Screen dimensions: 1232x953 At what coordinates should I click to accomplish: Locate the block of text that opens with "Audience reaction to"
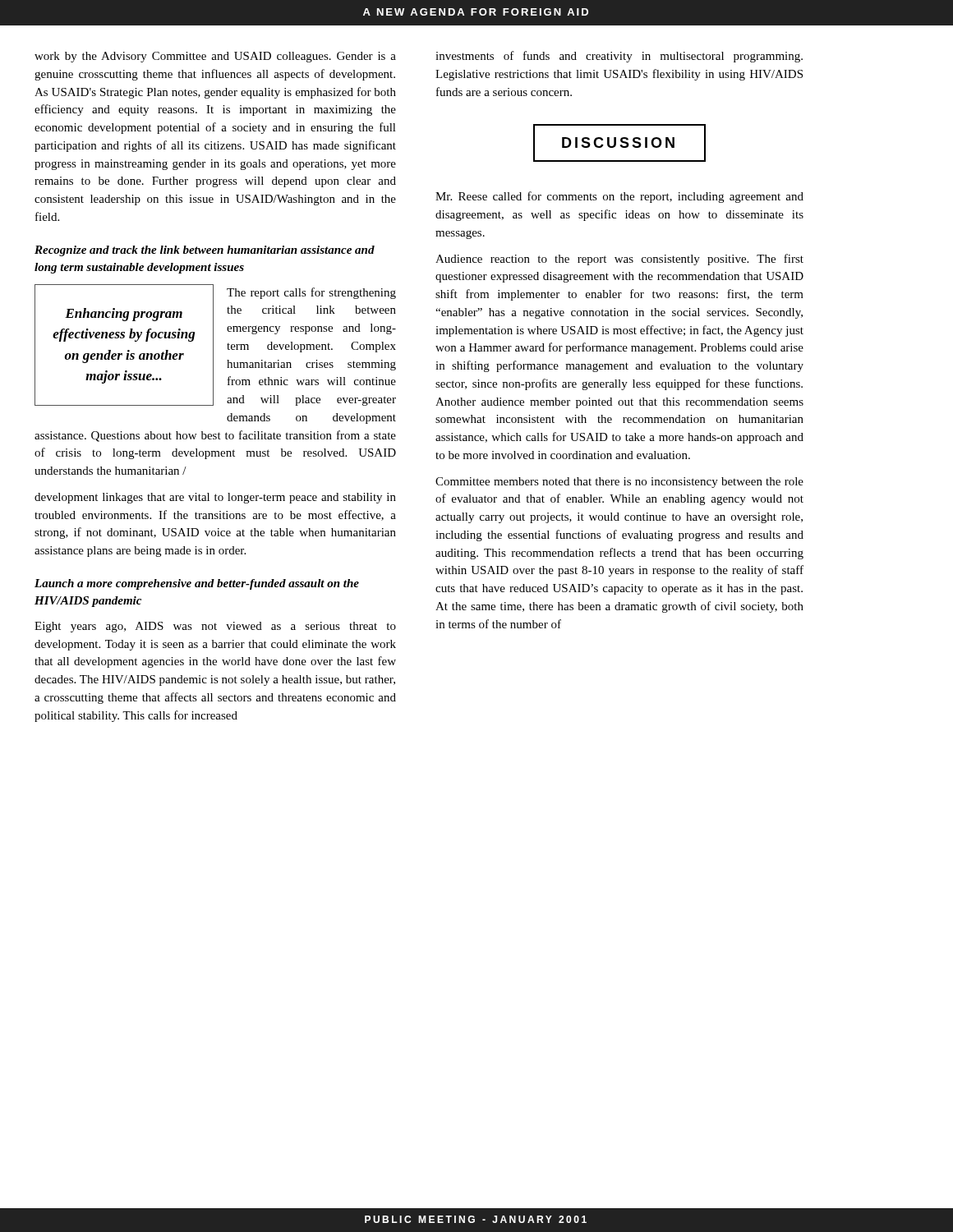pos(619,357)
